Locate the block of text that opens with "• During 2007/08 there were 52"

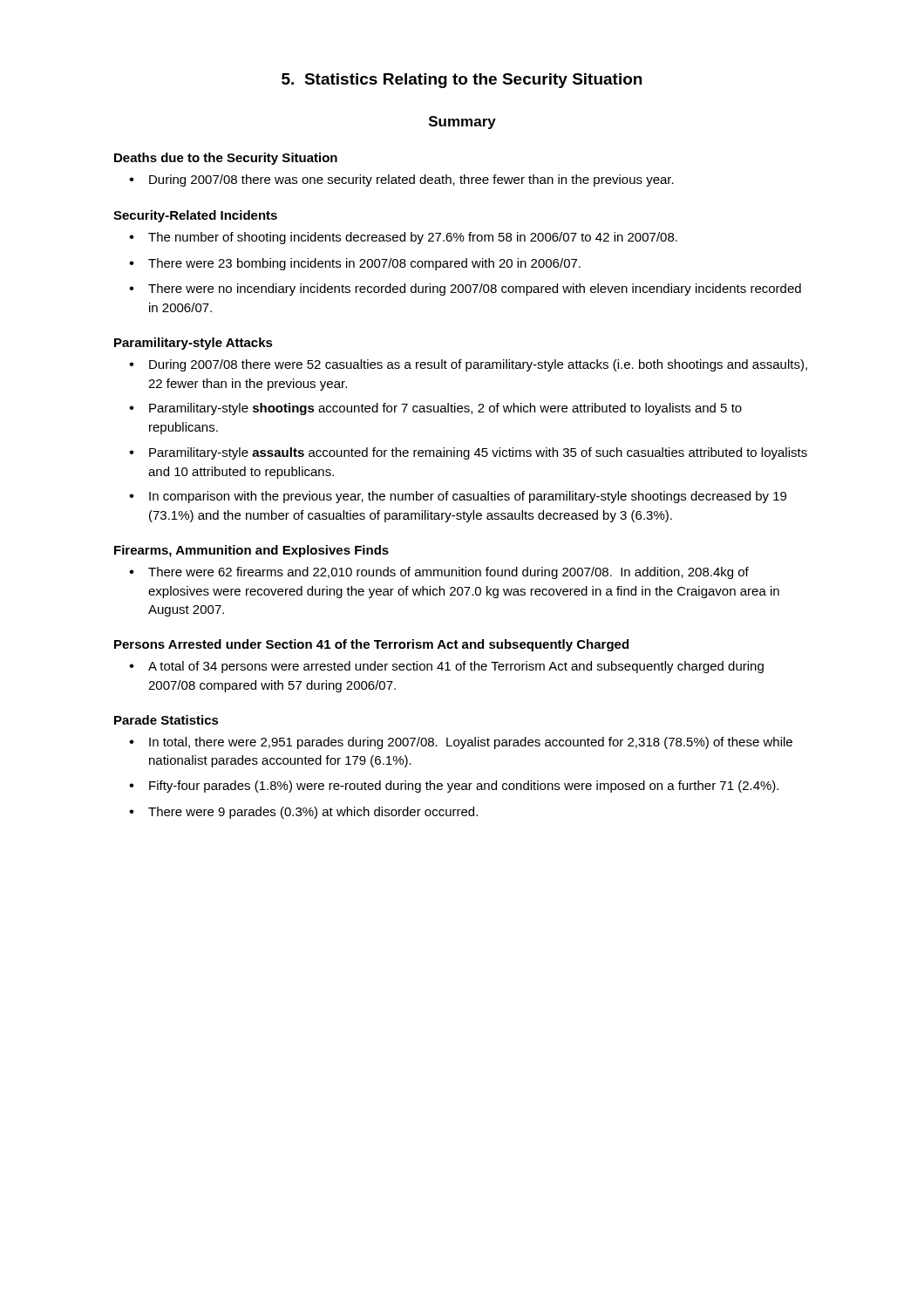point(470,374)
